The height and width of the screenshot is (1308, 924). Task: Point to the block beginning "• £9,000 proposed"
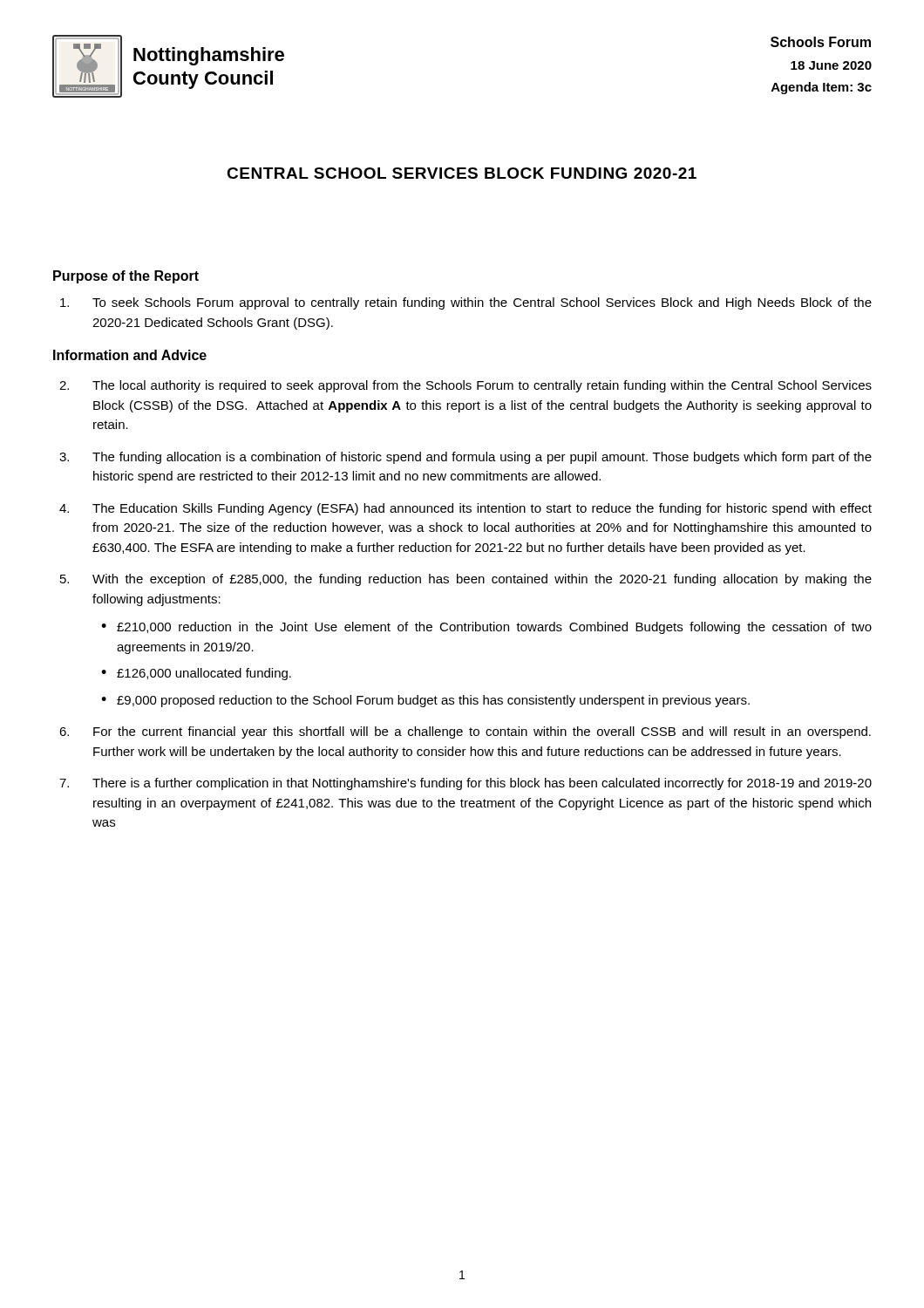click(x=486, y=700)
